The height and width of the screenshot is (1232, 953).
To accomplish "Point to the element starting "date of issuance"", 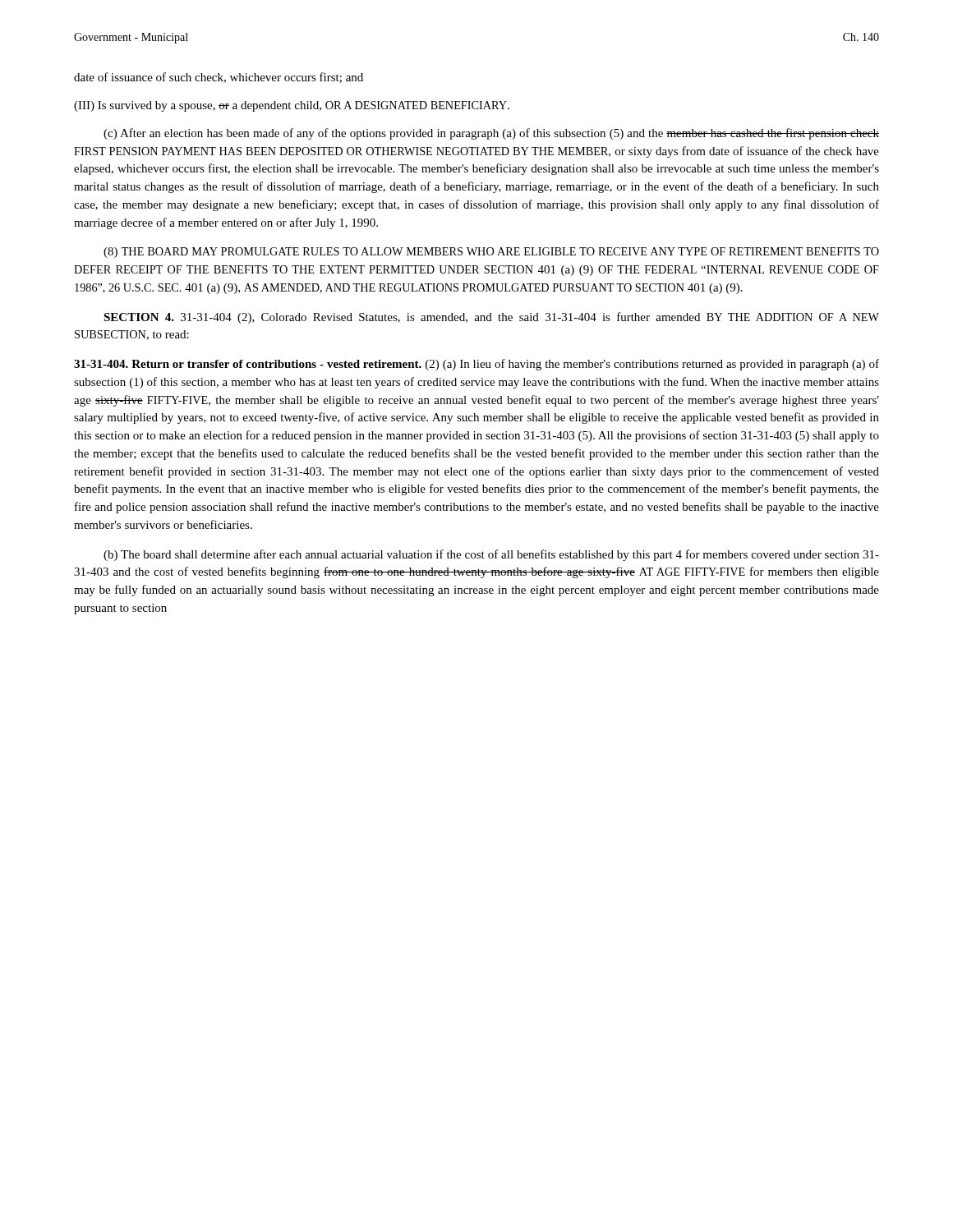I will [x=219, y=77].
